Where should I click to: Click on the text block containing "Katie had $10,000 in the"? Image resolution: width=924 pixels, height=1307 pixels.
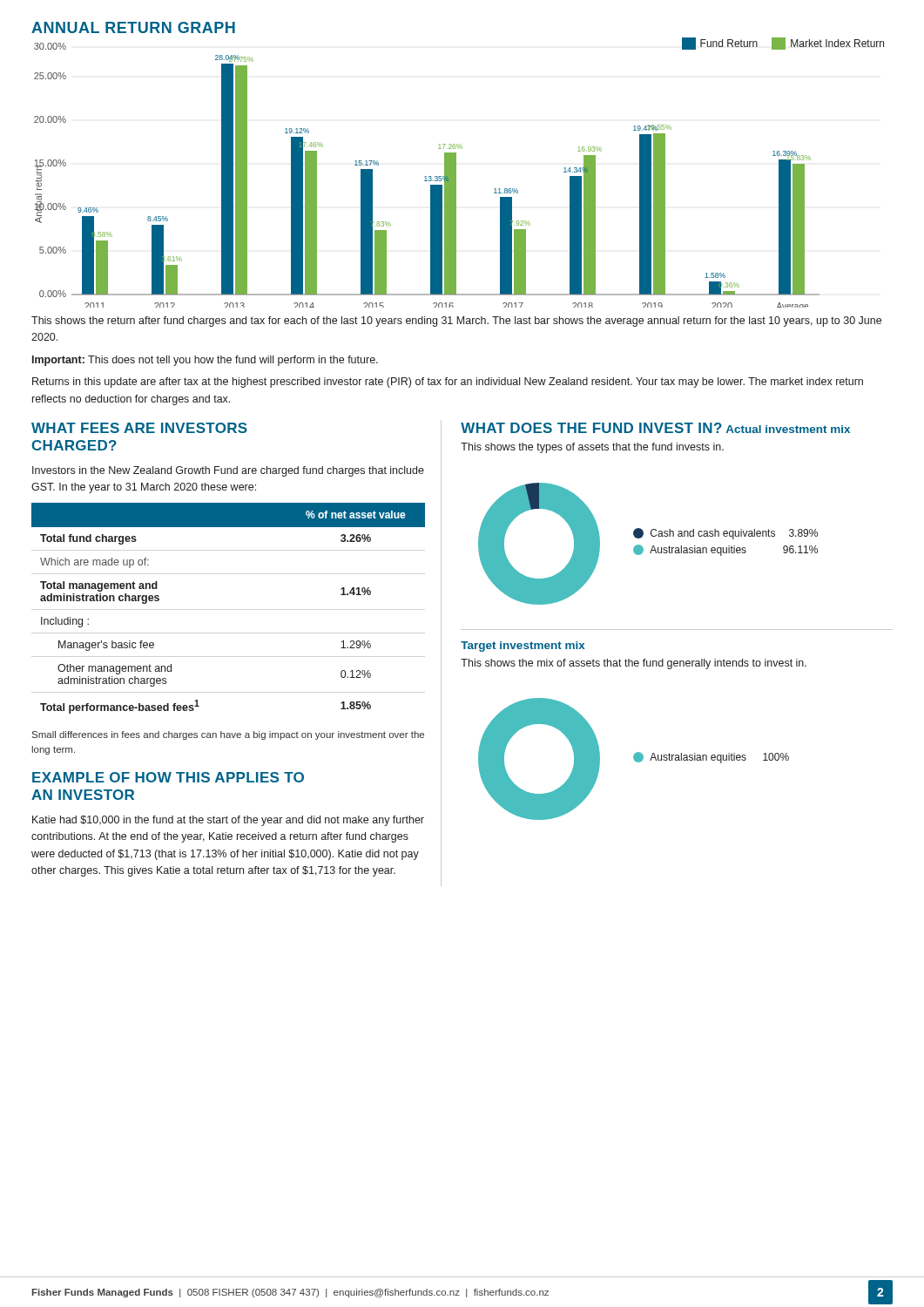228,845
